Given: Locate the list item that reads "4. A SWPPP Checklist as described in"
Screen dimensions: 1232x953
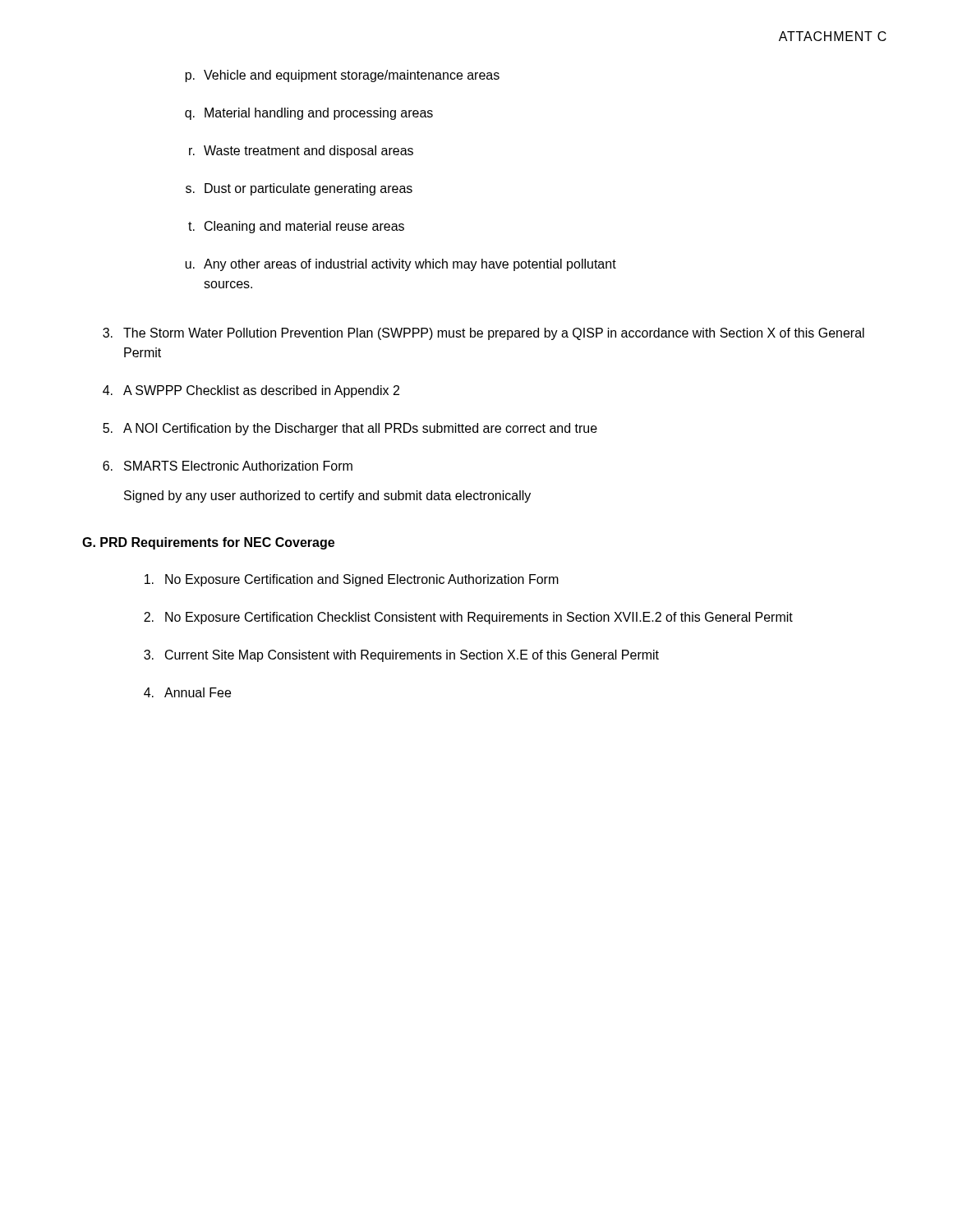Looking at the screenshot, I should point(251,391).
